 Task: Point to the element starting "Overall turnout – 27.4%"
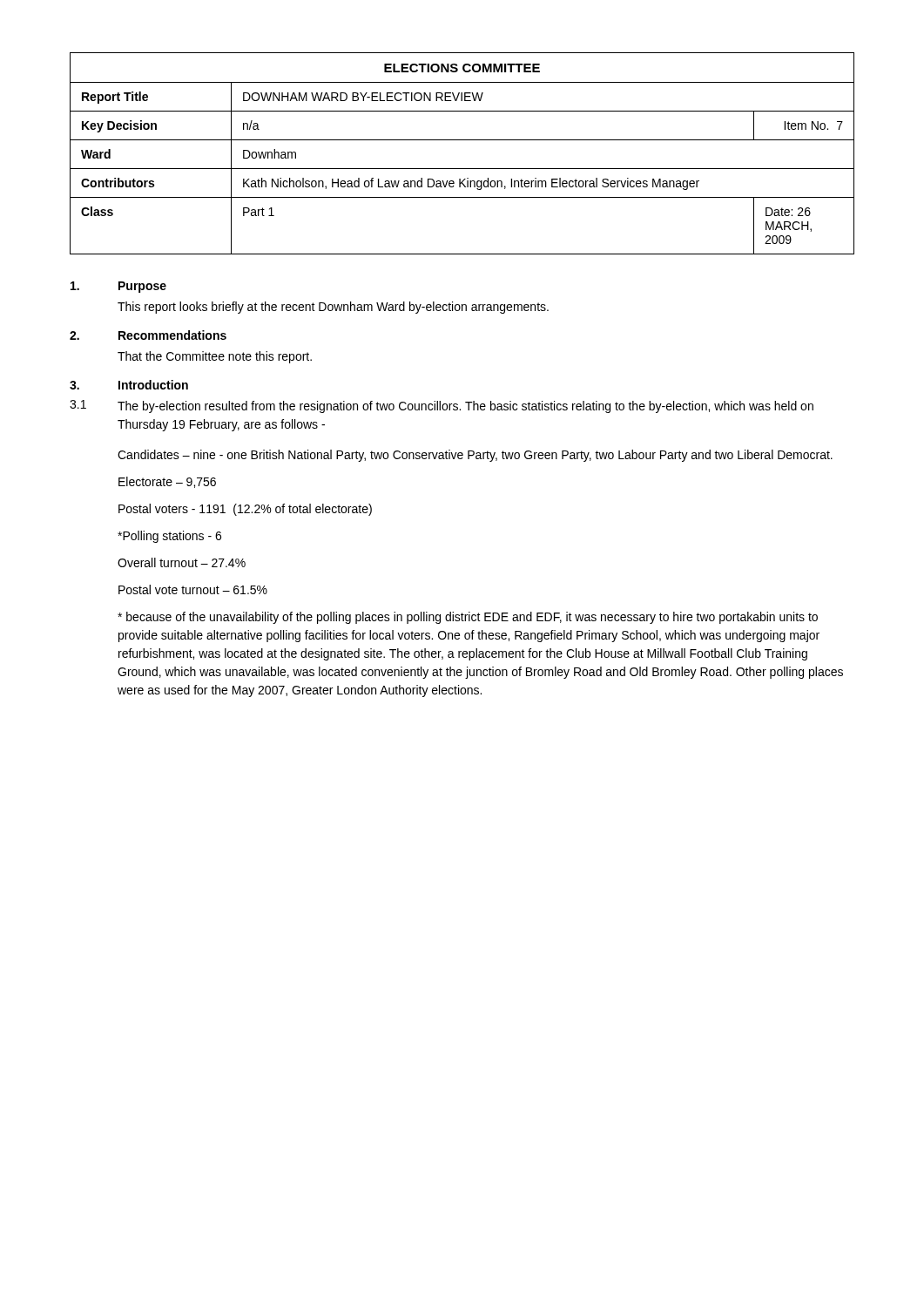[x=182, y=563]
